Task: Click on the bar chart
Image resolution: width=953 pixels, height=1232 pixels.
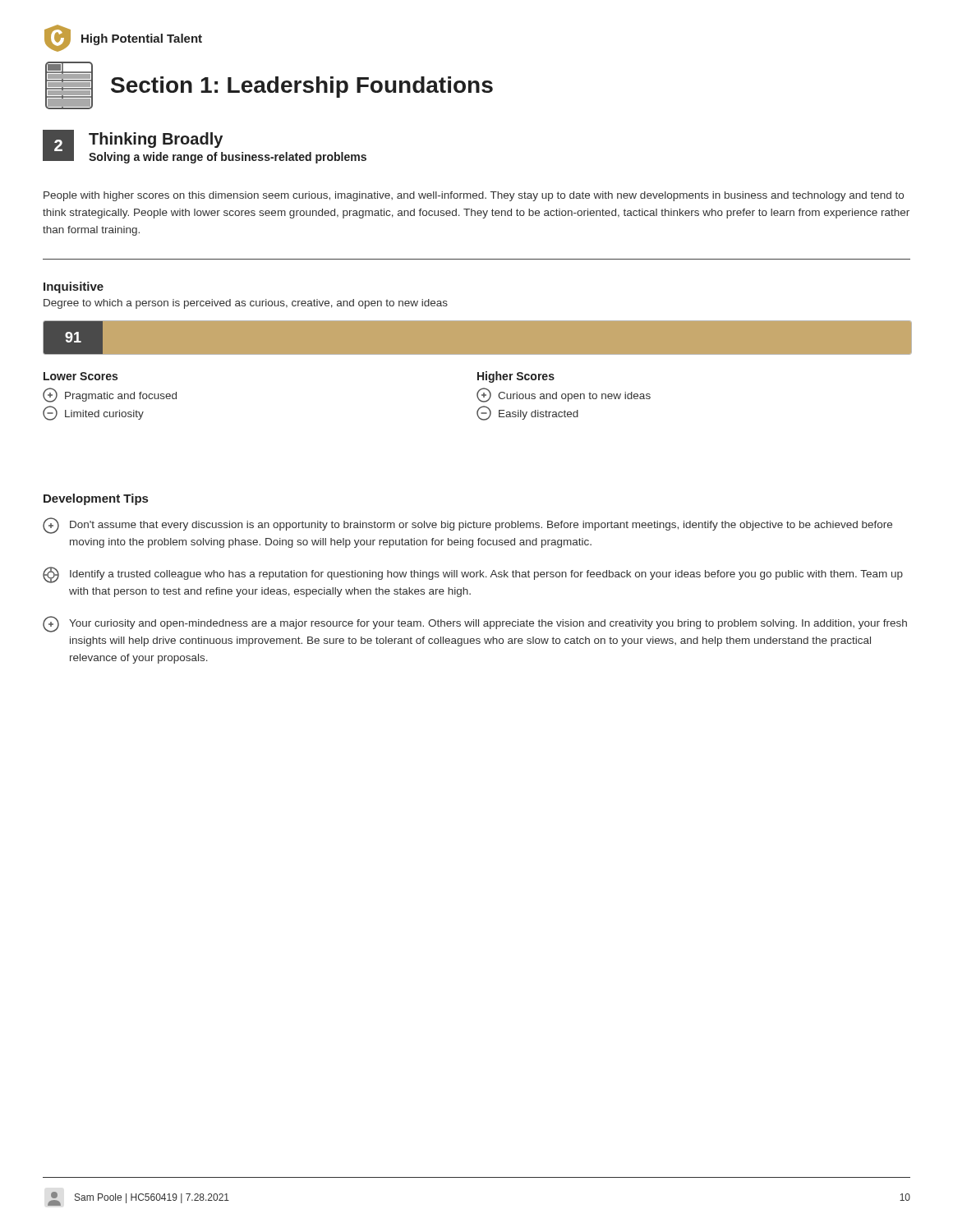Action: 476,338
